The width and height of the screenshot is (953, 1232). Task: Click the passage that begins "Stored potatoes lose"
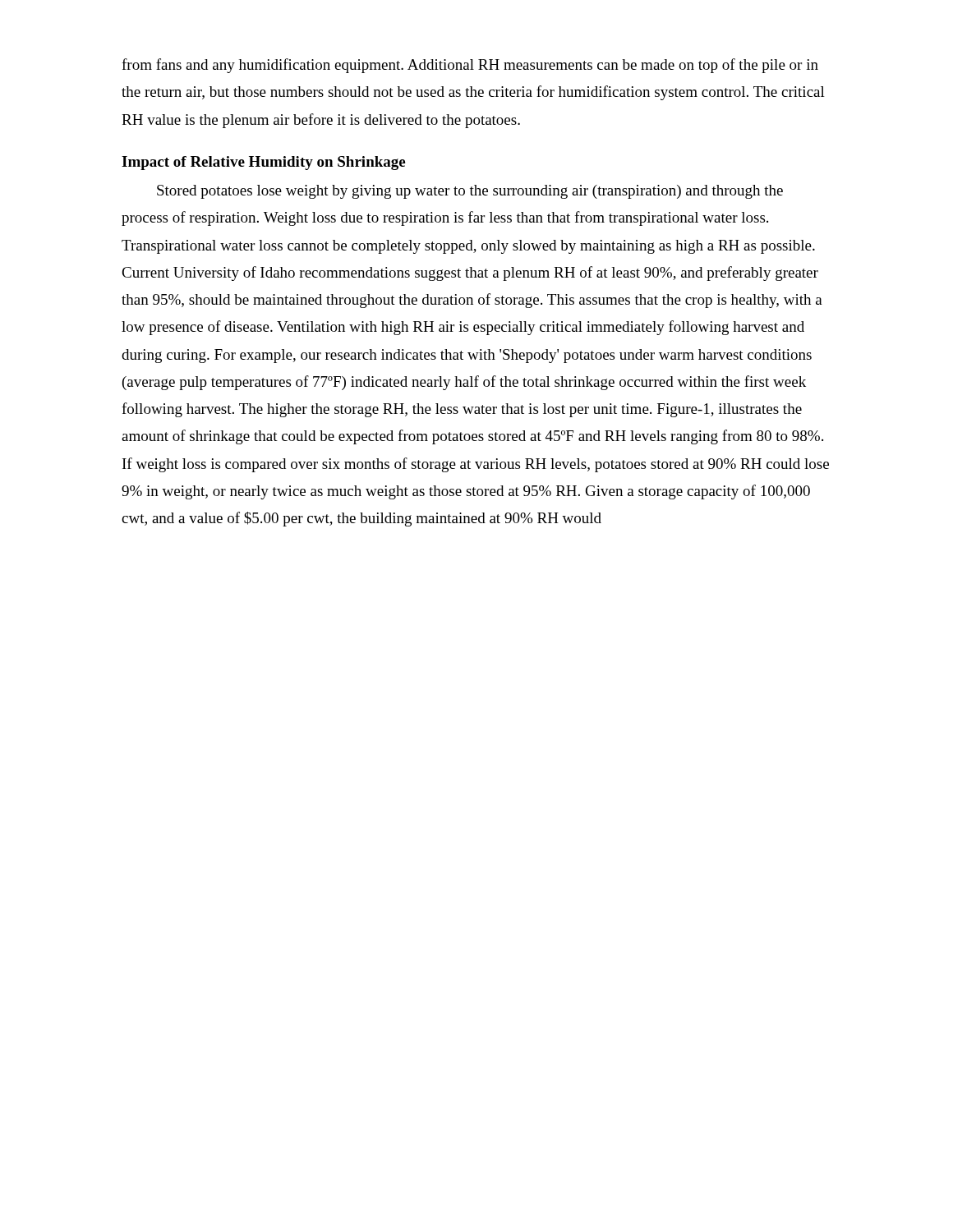coord(476,354)
